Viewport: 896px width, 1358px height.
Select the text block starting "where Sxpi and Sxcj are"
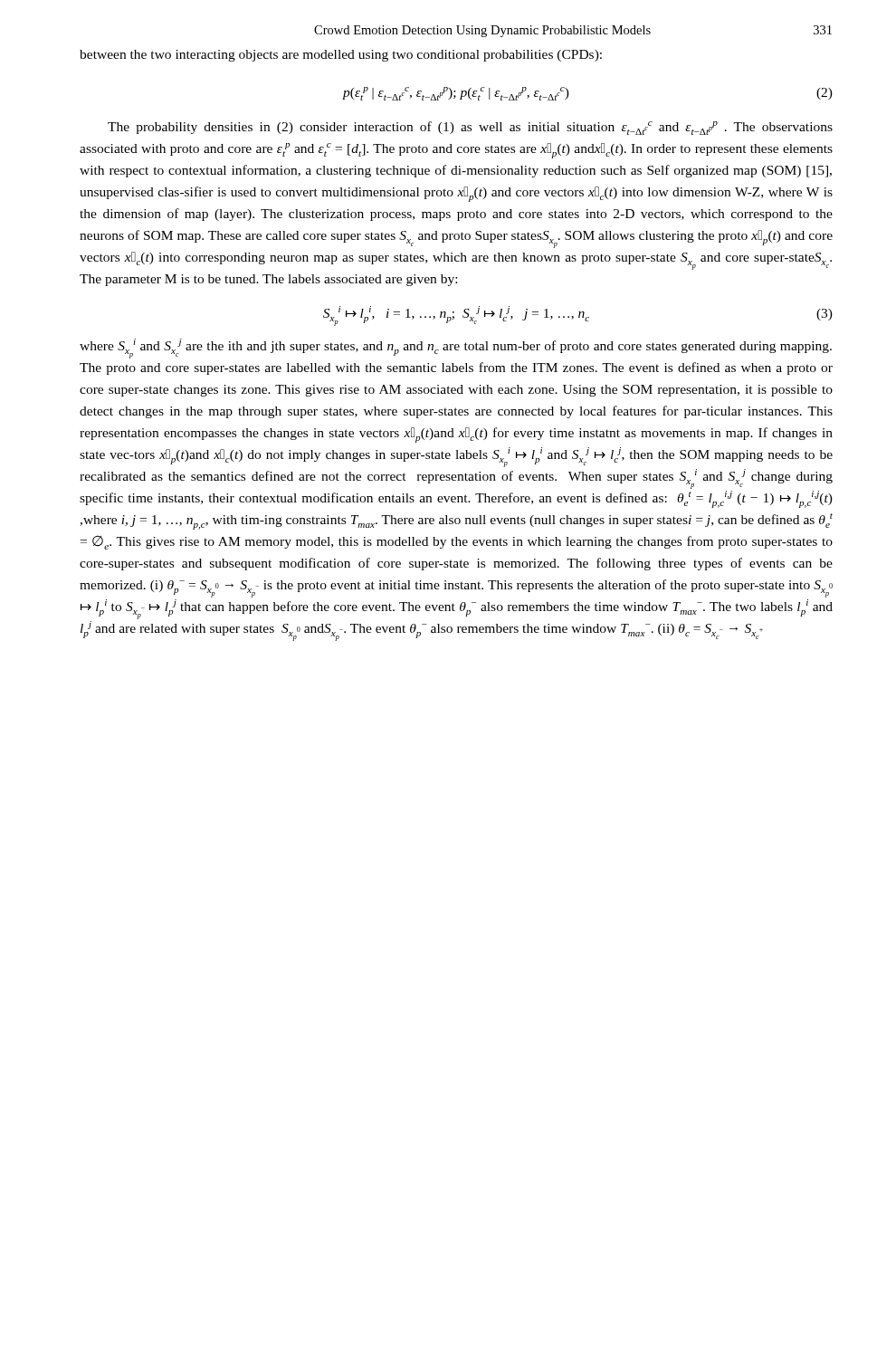click(x=456, y=488)
